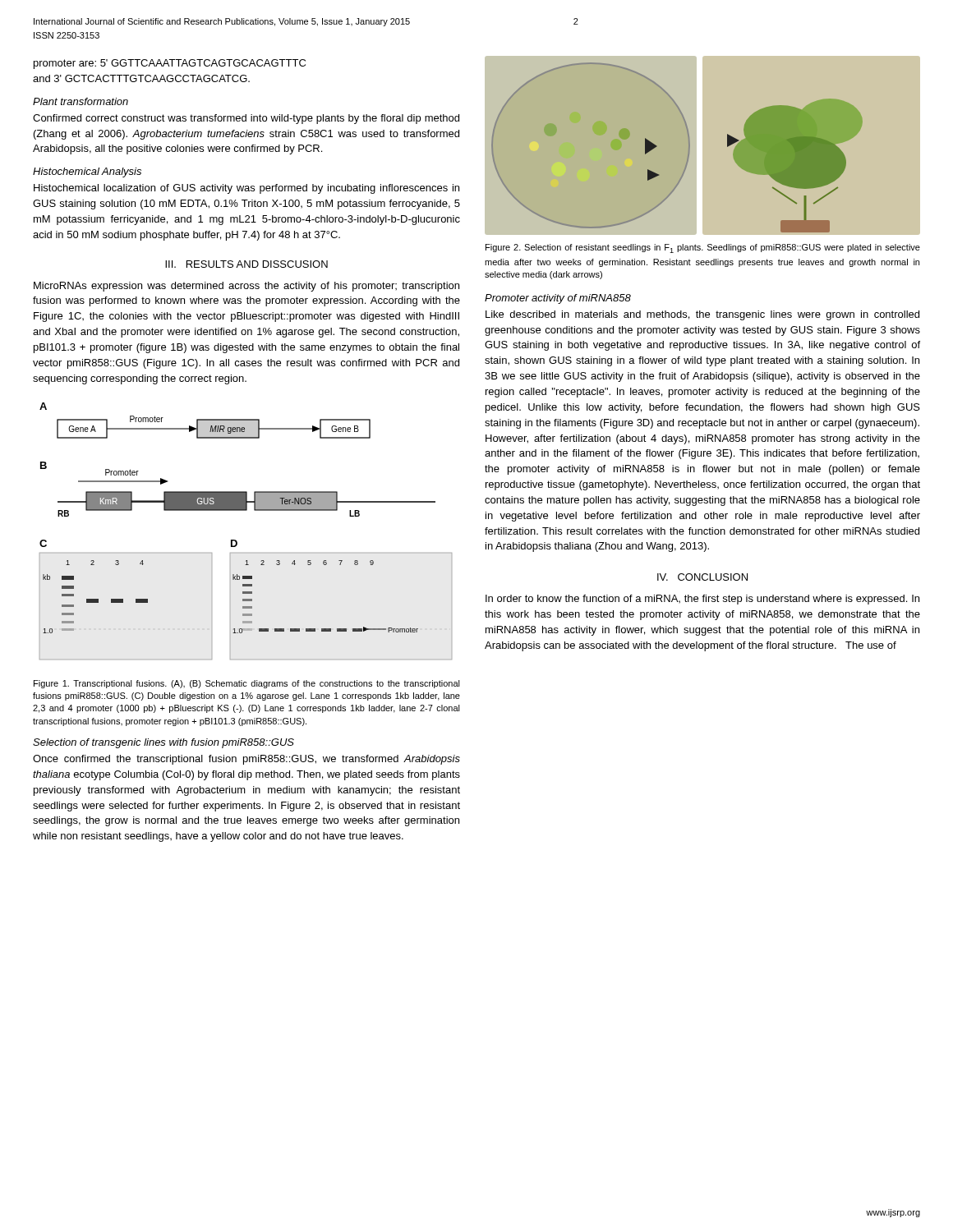Click on the text block starting "IV. CONCLUSION"
953x1232 pixels.
click(702, 577)
